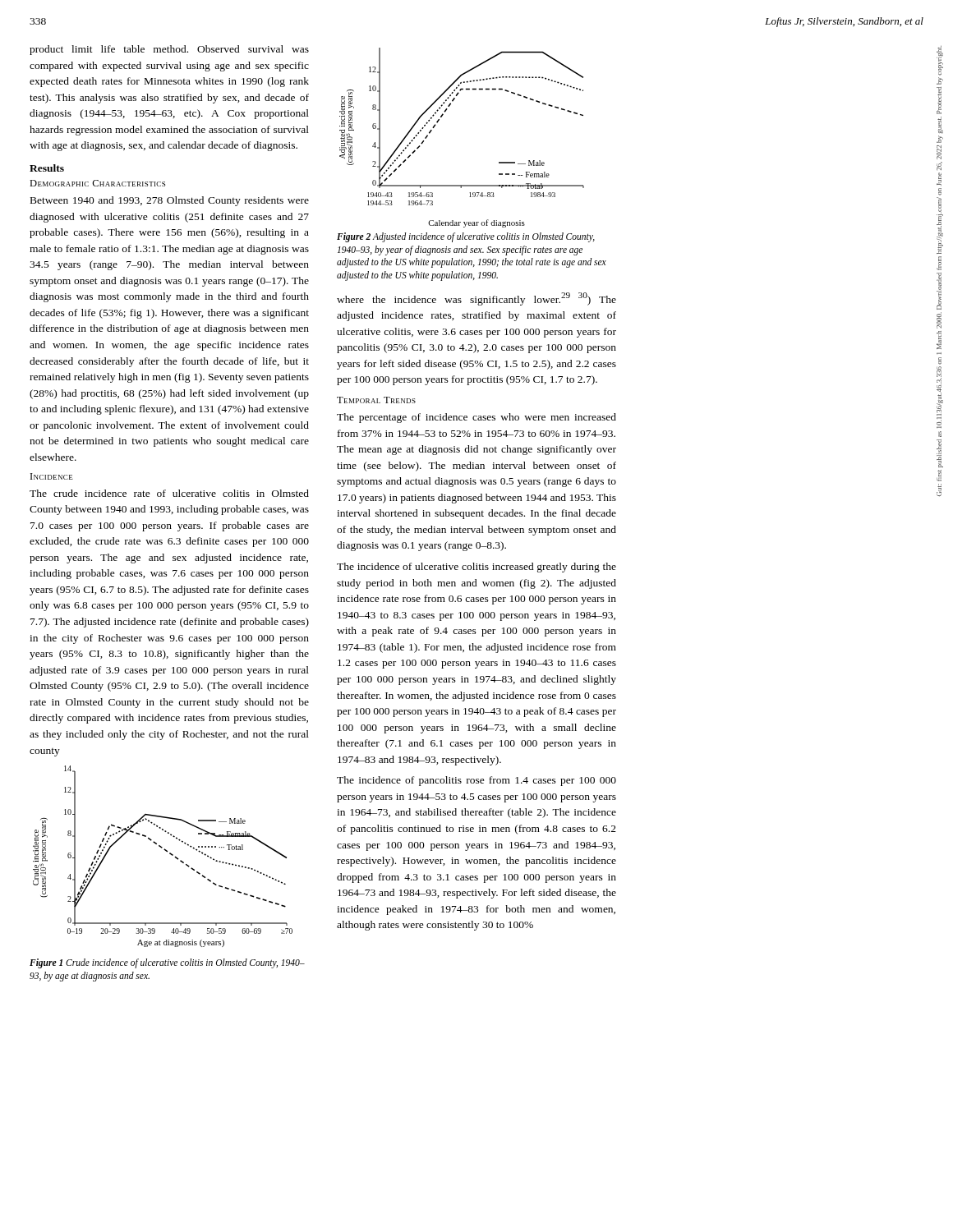Find the text block with the text "The incidence of ulcerative colitis increased"

[476, 663]
